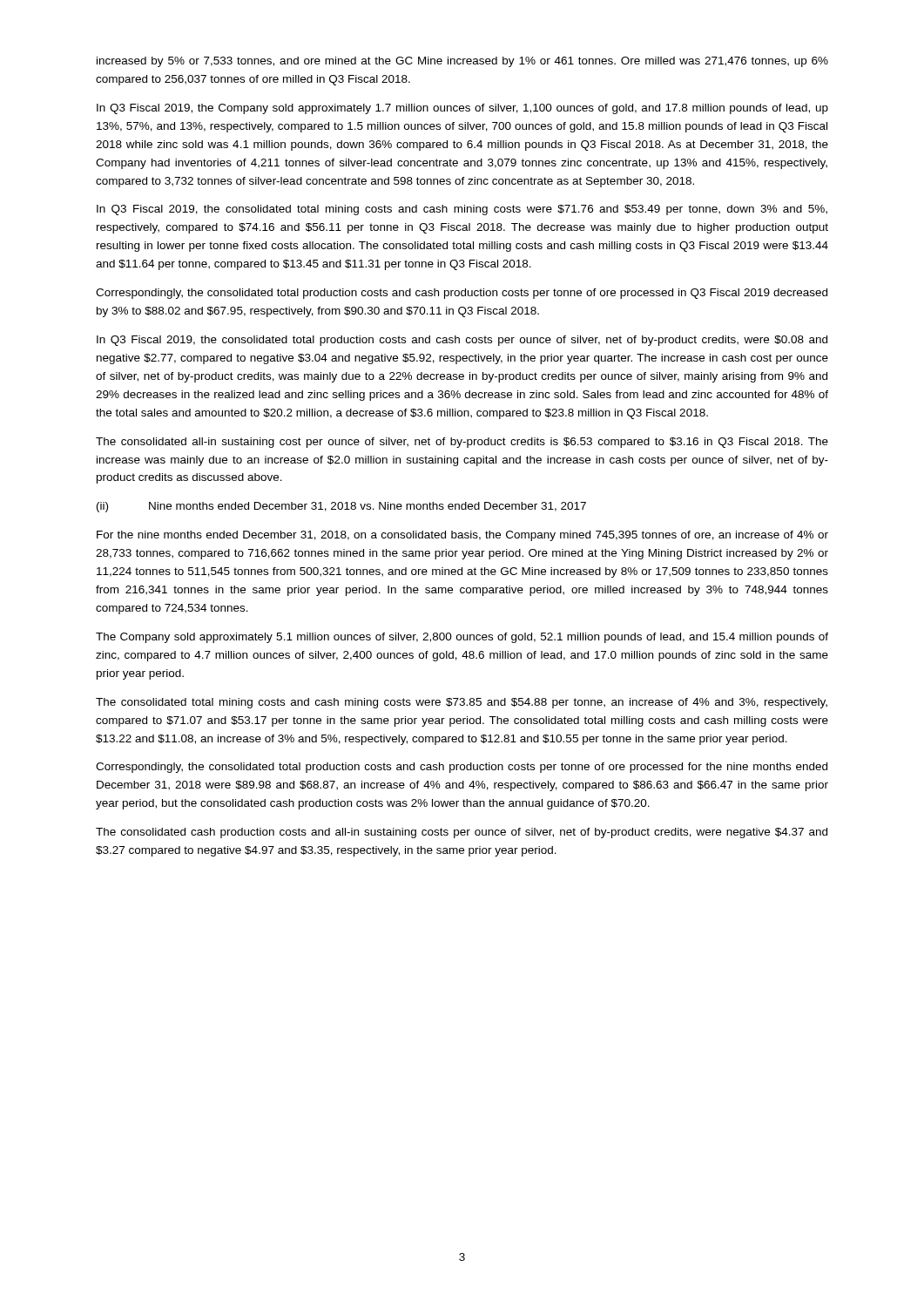Locate the text block that says "The consolidated all-in"
The image size is (924, 1307).
[x=462, y=459]
